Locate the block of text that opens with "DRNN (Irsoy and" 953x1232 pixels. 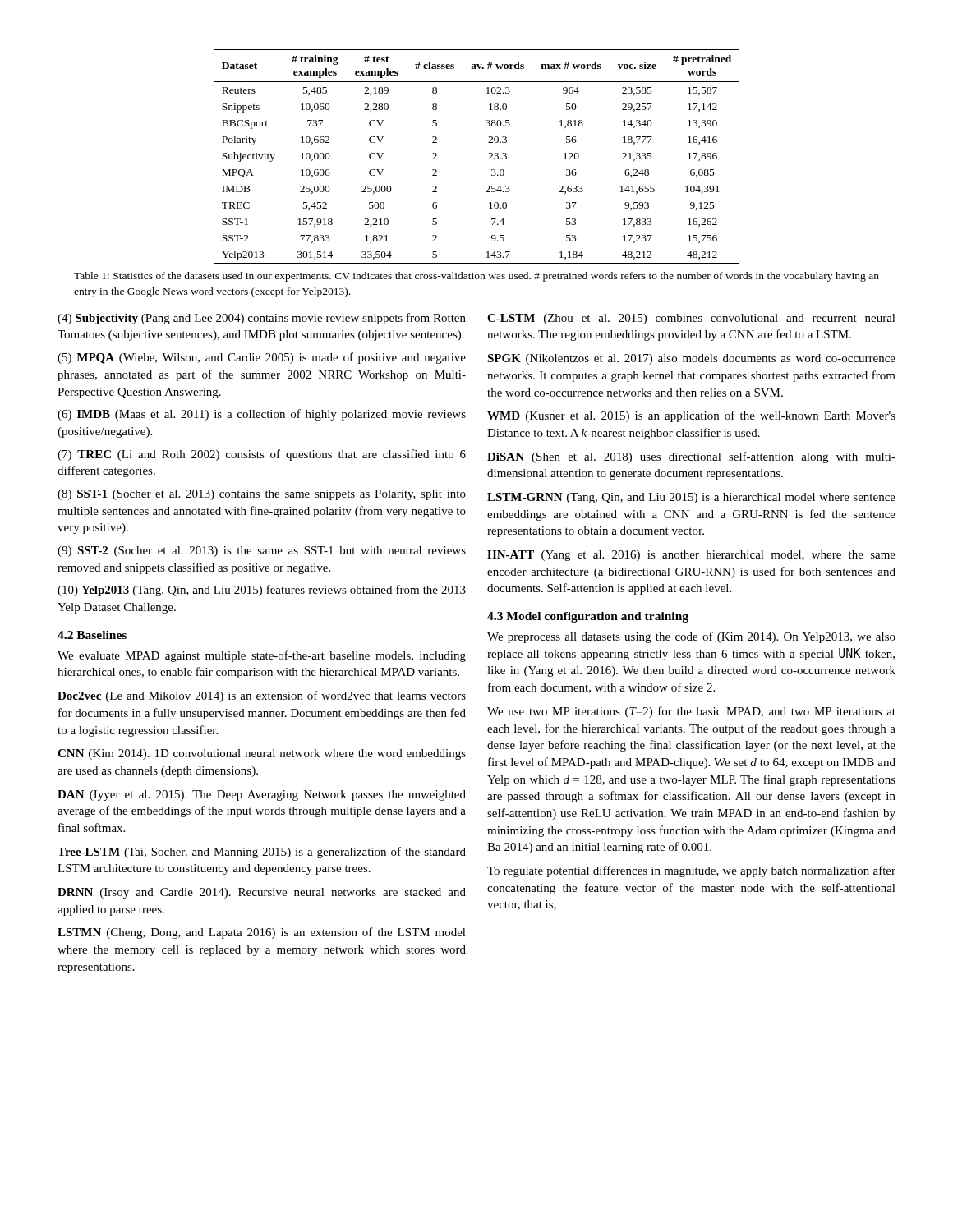click(262, 900)
